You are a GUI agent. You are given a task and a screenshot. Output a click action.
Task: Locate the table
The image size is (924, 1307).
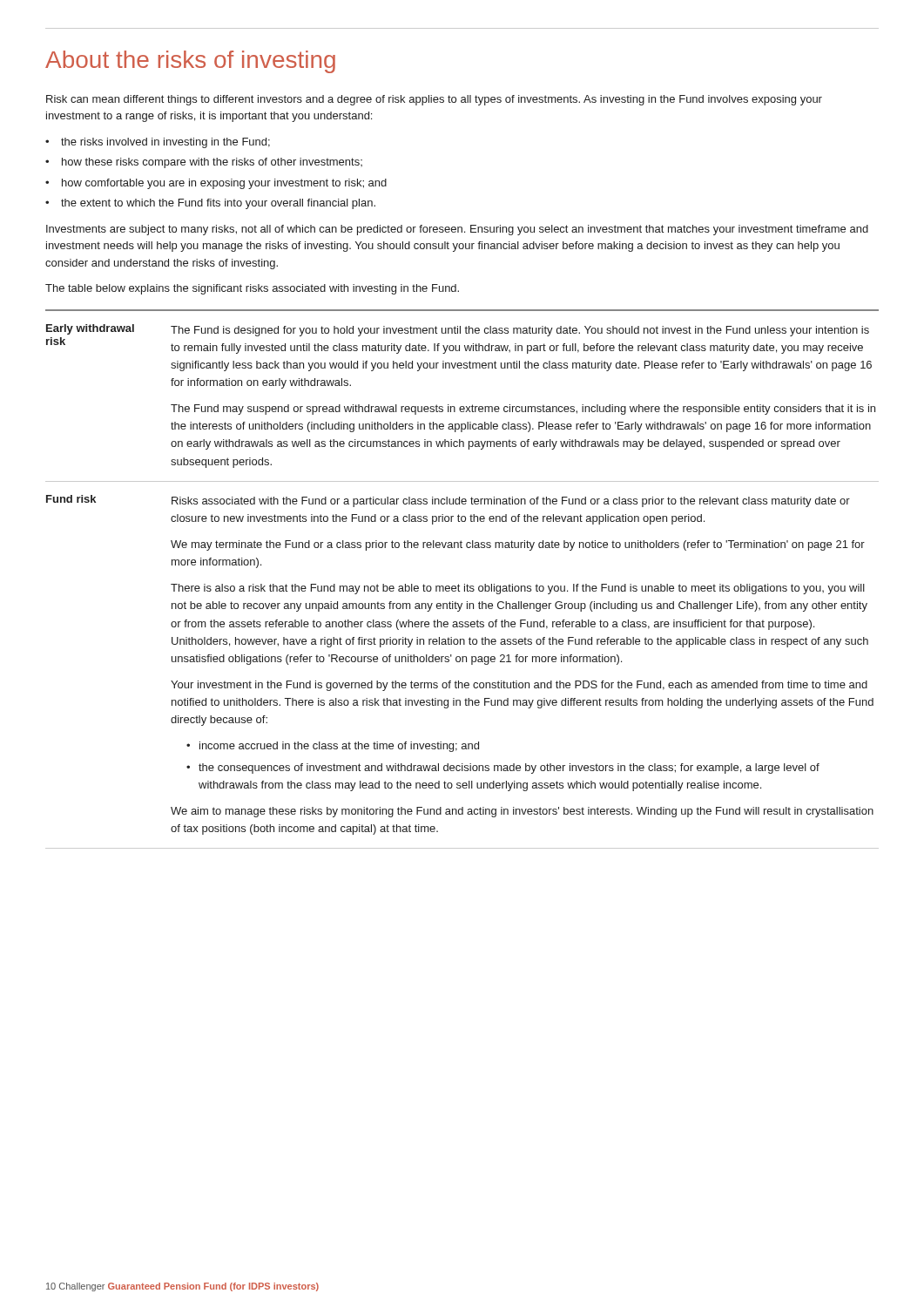pyautogui.click(x=462, y=579)
